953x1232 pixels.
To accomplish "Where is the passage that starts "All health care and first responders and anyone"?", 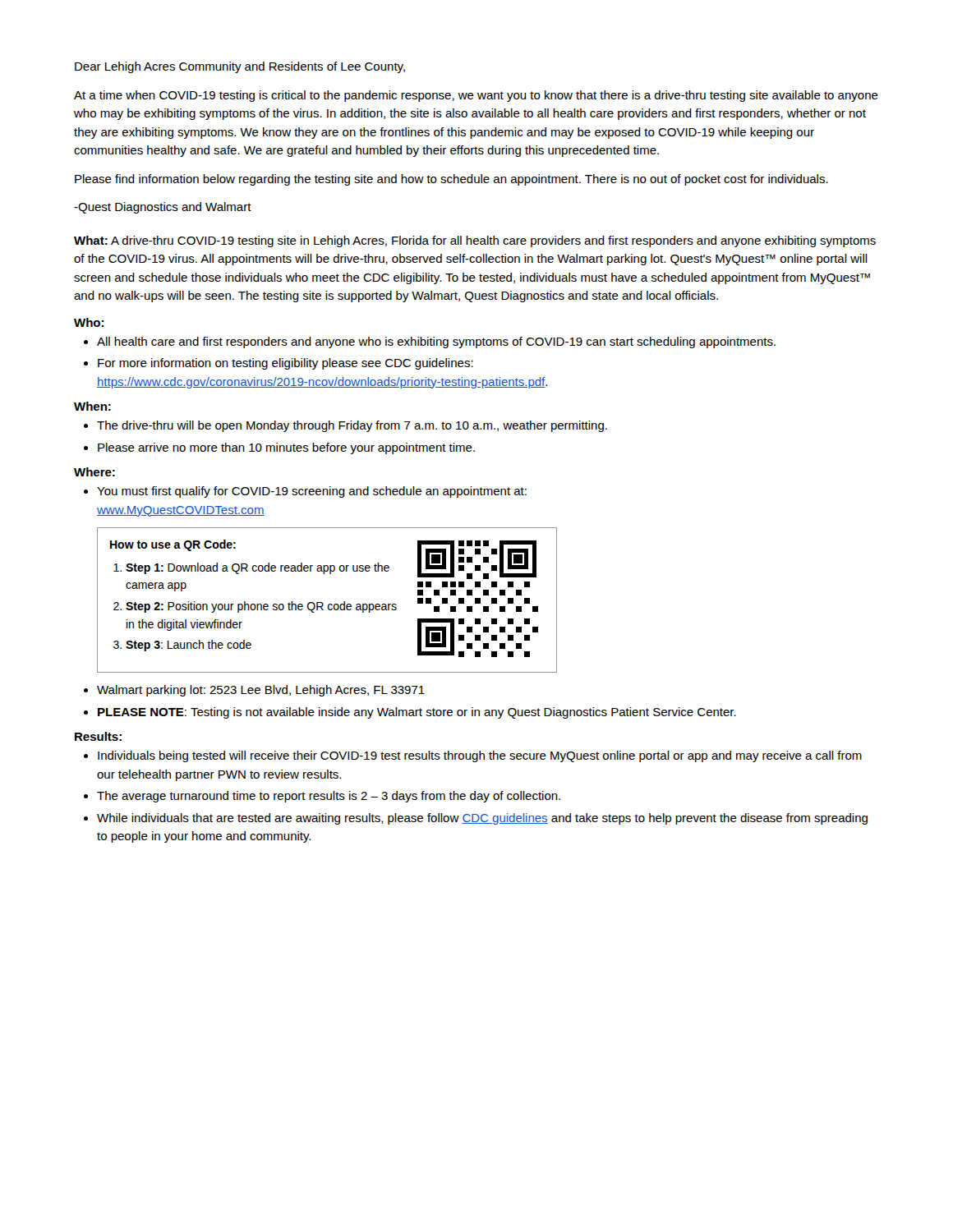I will pyautogui.click(x=437, y=341).
